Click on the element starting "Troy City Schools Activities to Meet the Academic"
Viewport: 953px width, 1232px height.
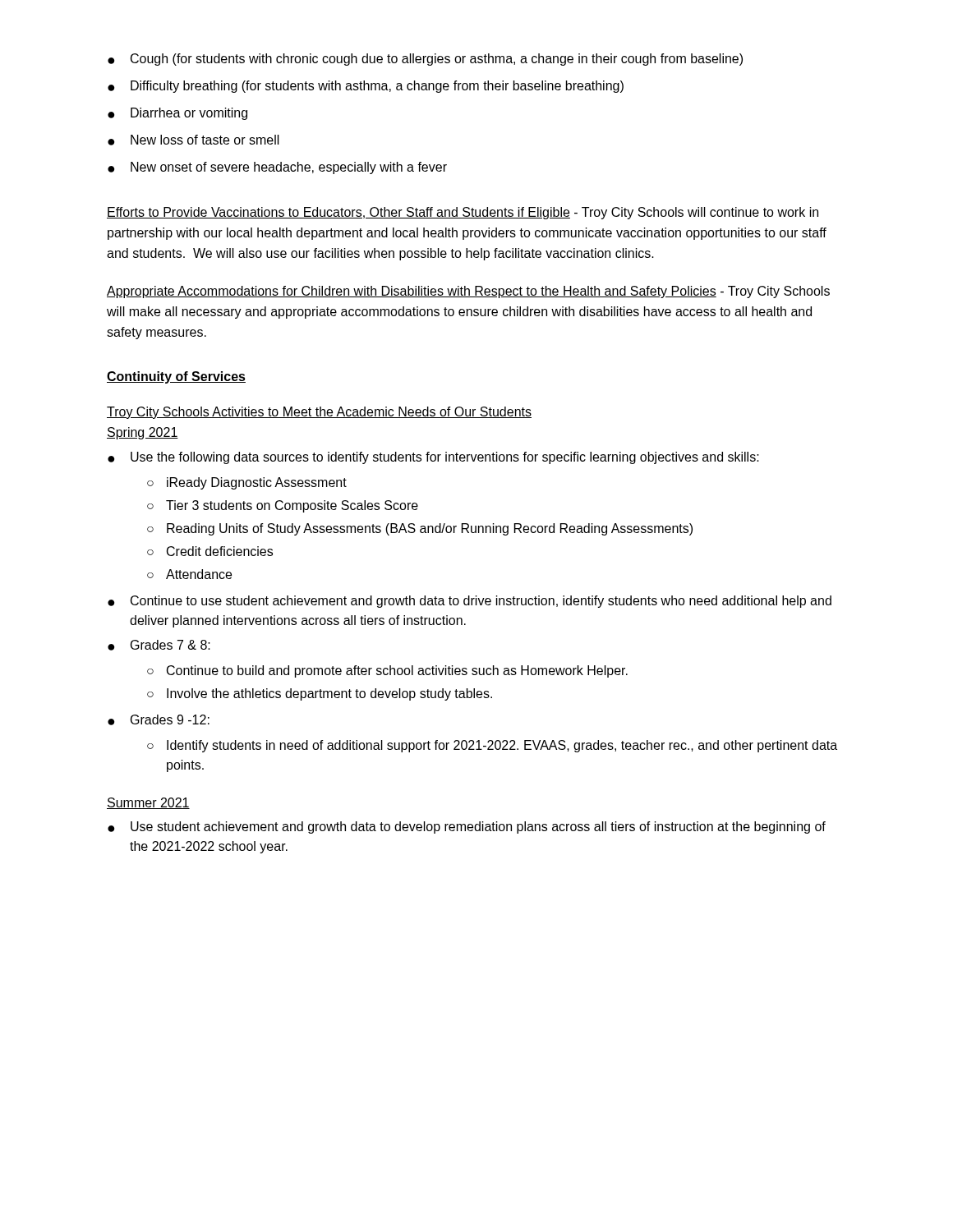[319, 412]
